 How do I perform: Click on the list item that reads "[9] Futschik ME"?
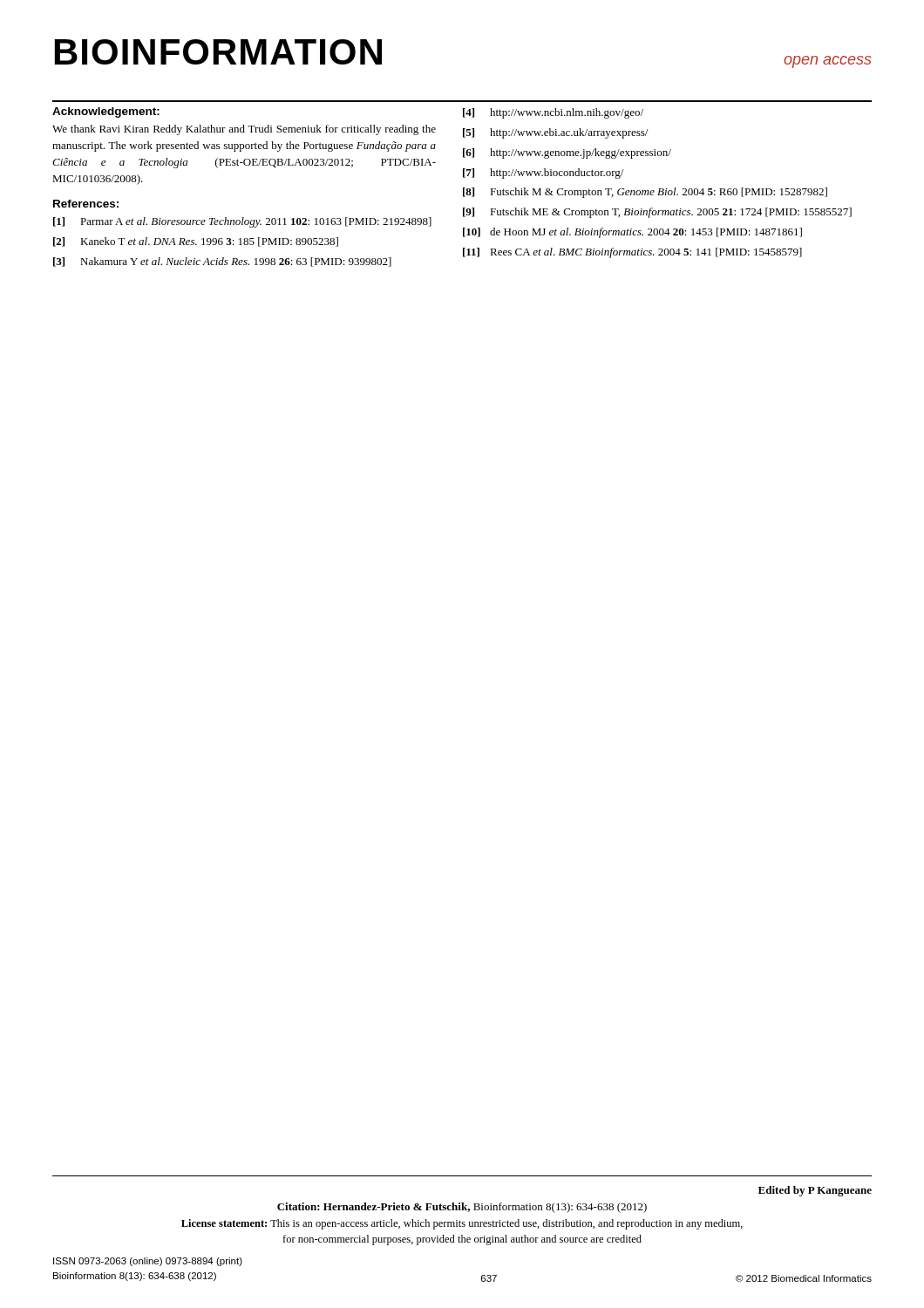coord(667,212)
